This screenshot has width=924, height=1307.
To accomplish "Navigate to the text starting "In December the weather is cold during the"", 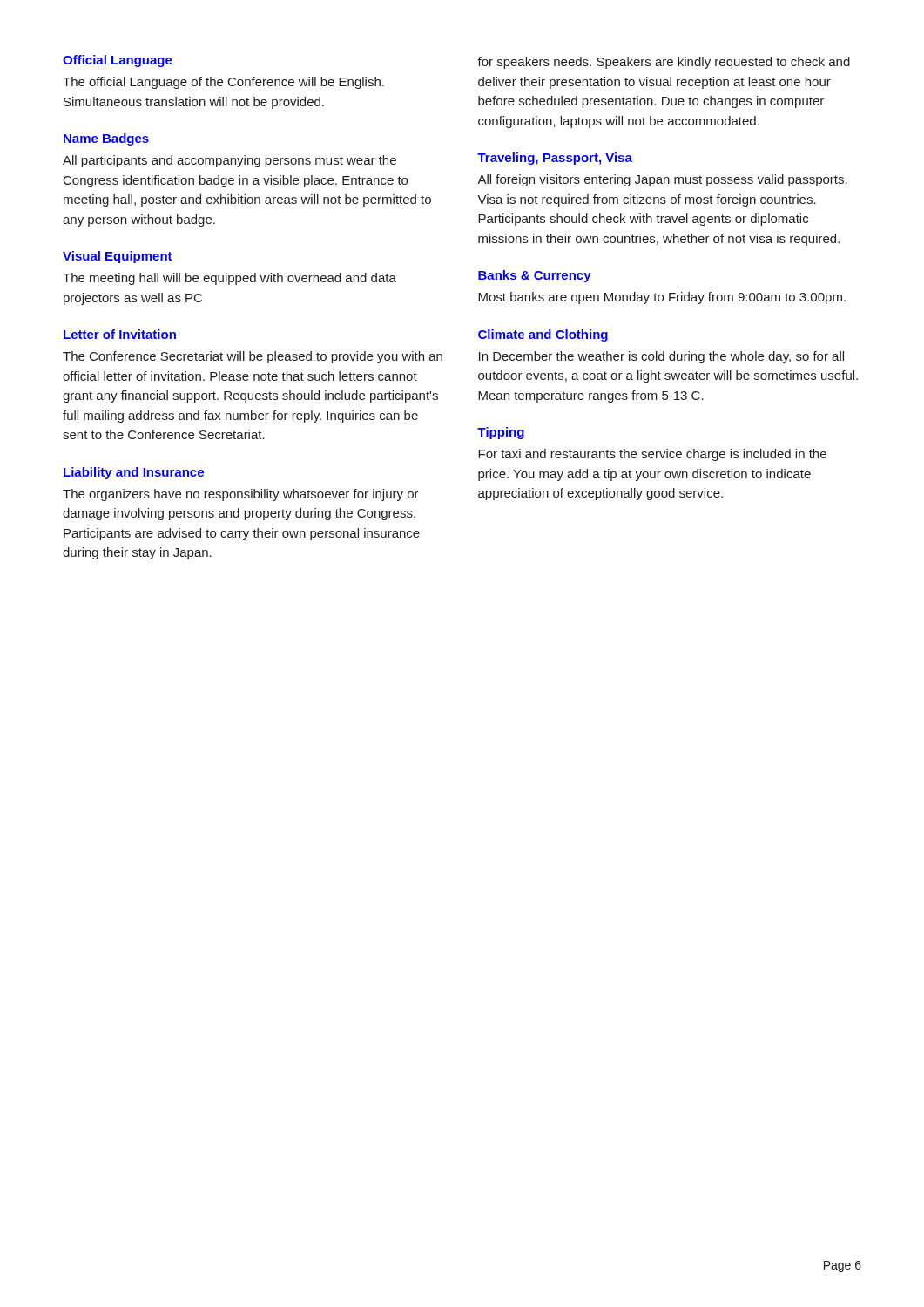I will 669,376.
